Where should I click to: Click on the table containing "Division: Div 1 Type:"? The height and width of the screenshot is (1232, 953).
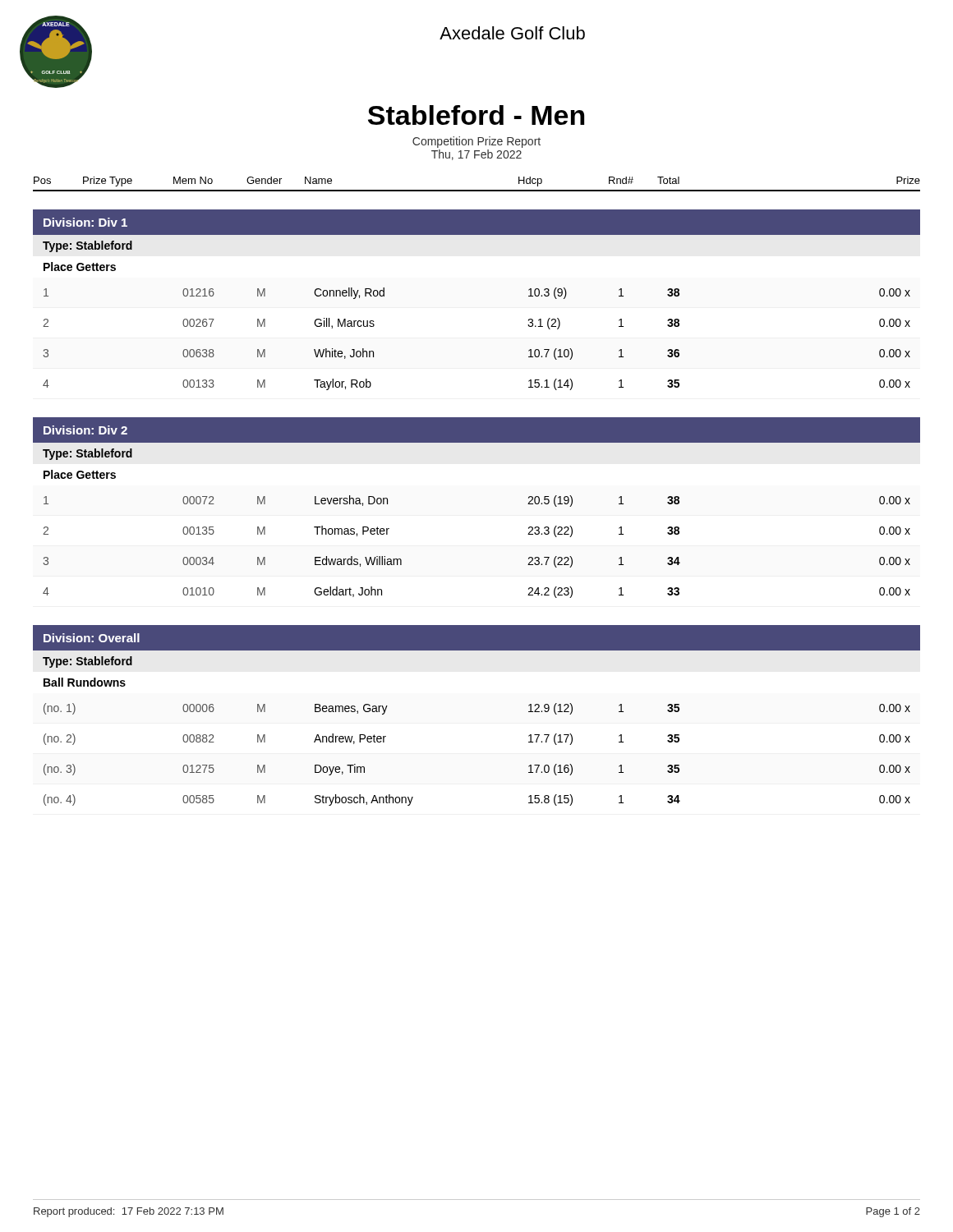[x=476, y=304]
